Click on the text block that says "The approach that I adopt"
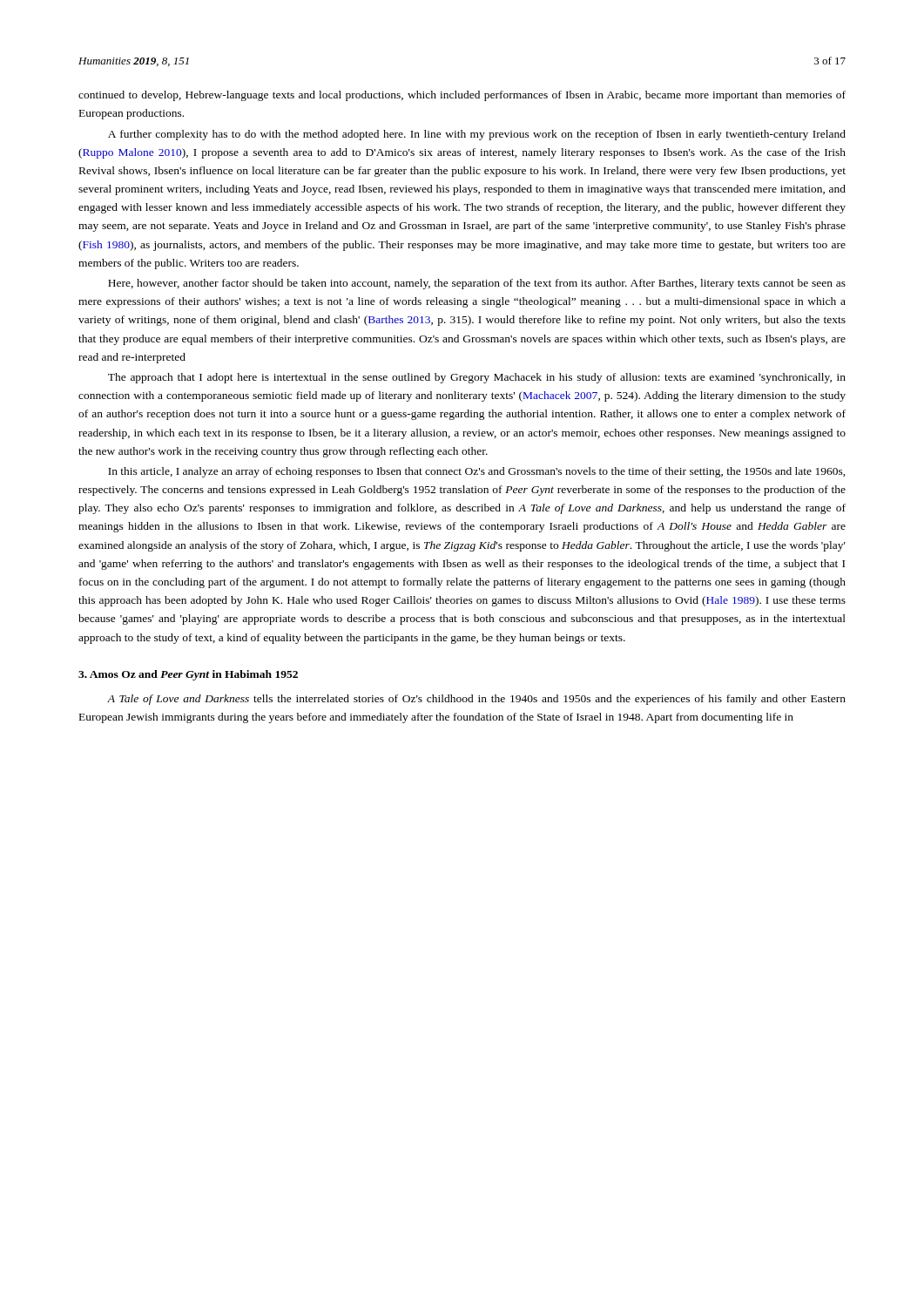 tap(462, 414)
